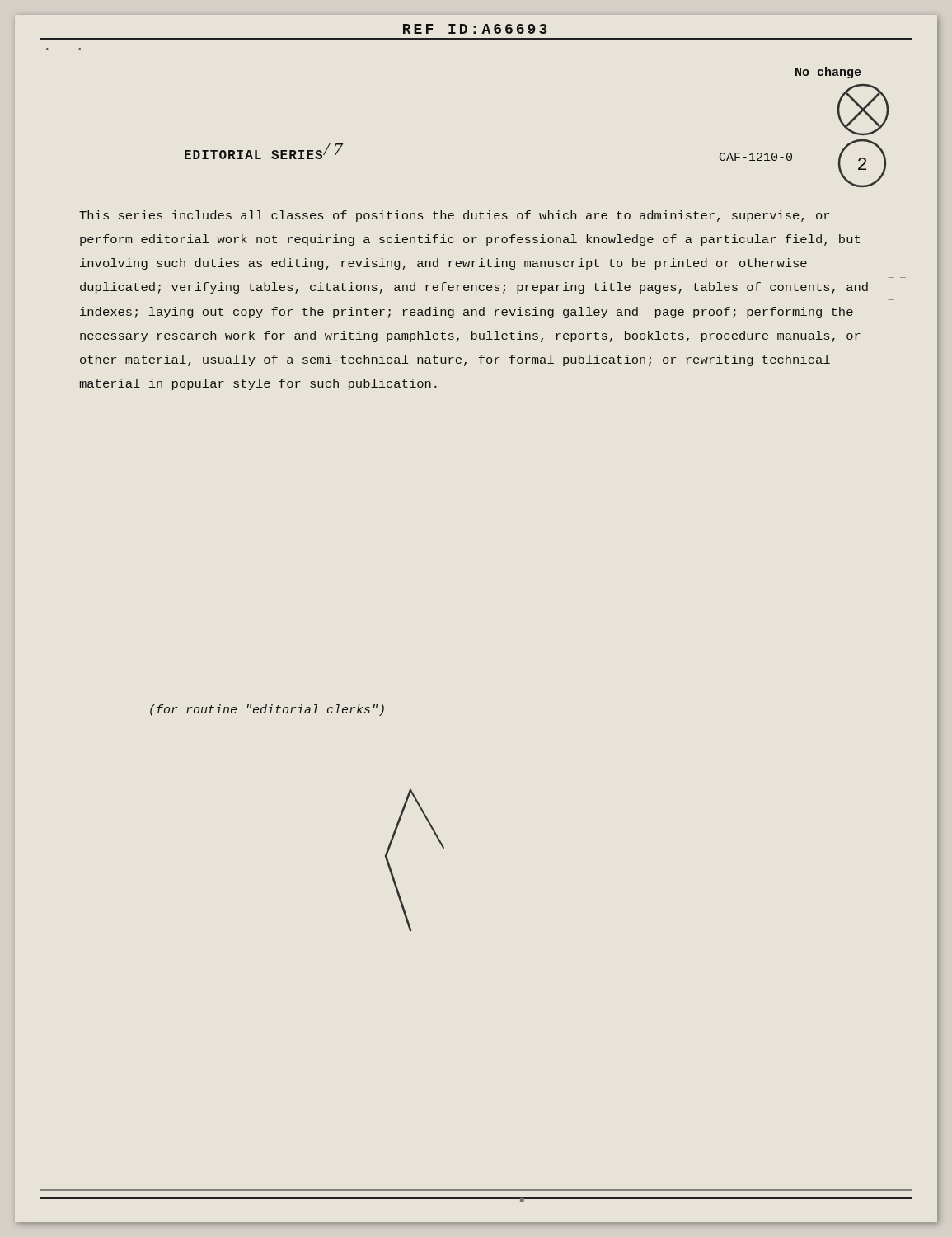The image size is (952, 1237).
Task: Find the block starting "EDITORIAL SERIES"
Action: click(x=254, y=156)
